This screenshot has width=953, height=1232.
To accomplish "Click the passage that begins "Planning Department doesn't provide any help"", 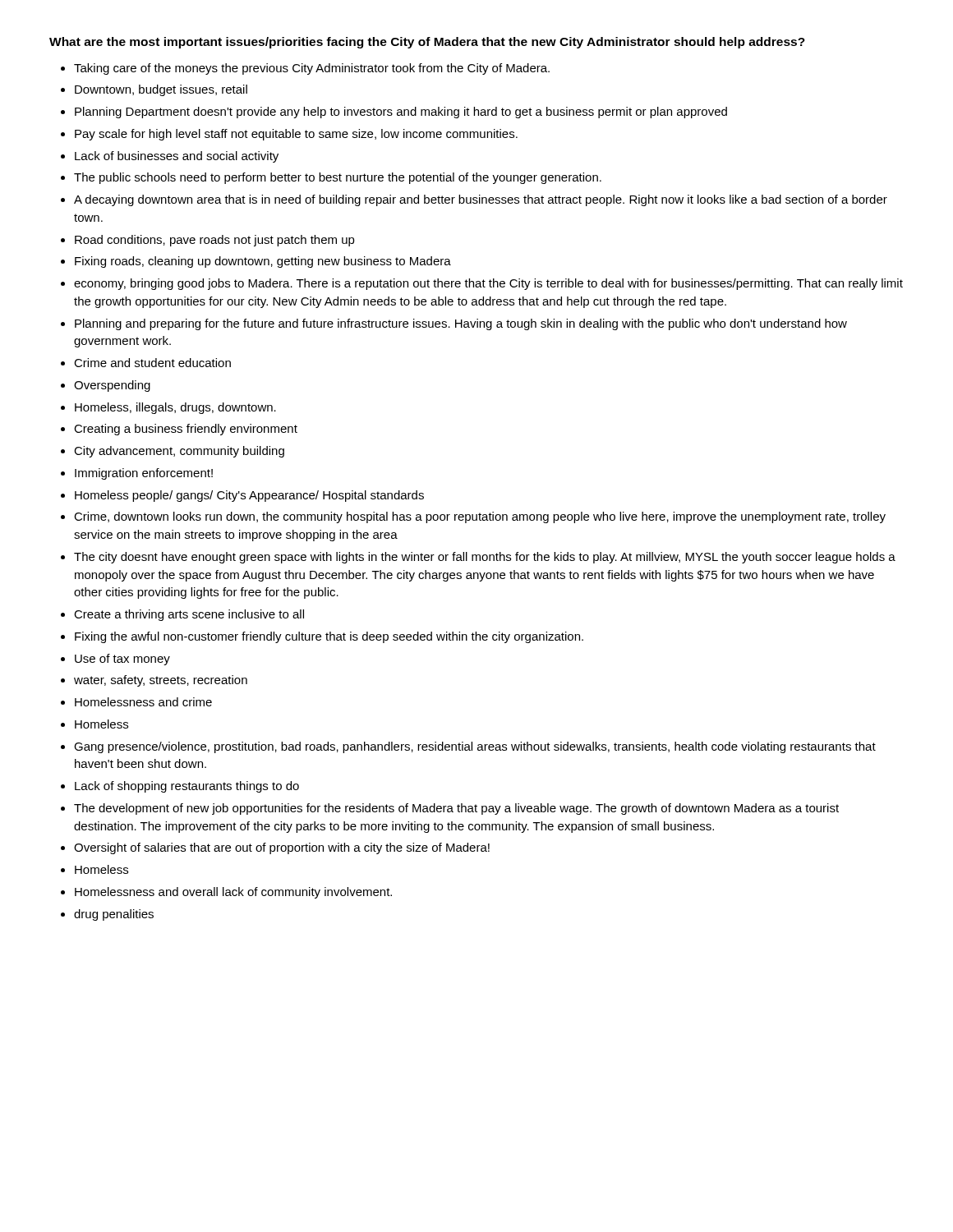I will [401, 111].
